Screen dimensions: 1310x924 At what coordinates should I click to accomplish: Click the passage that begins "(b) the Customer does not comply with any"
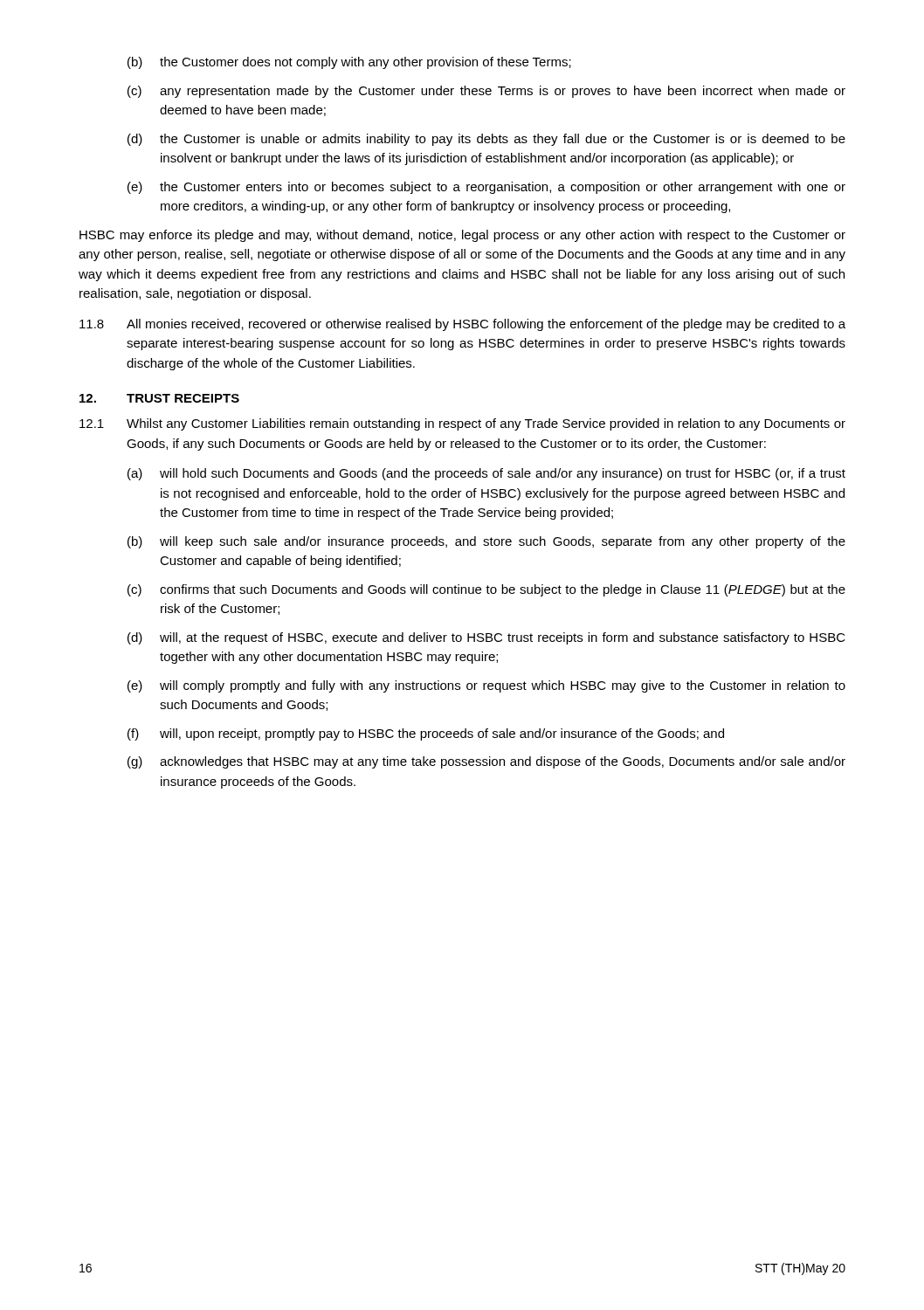pos(486,62)
